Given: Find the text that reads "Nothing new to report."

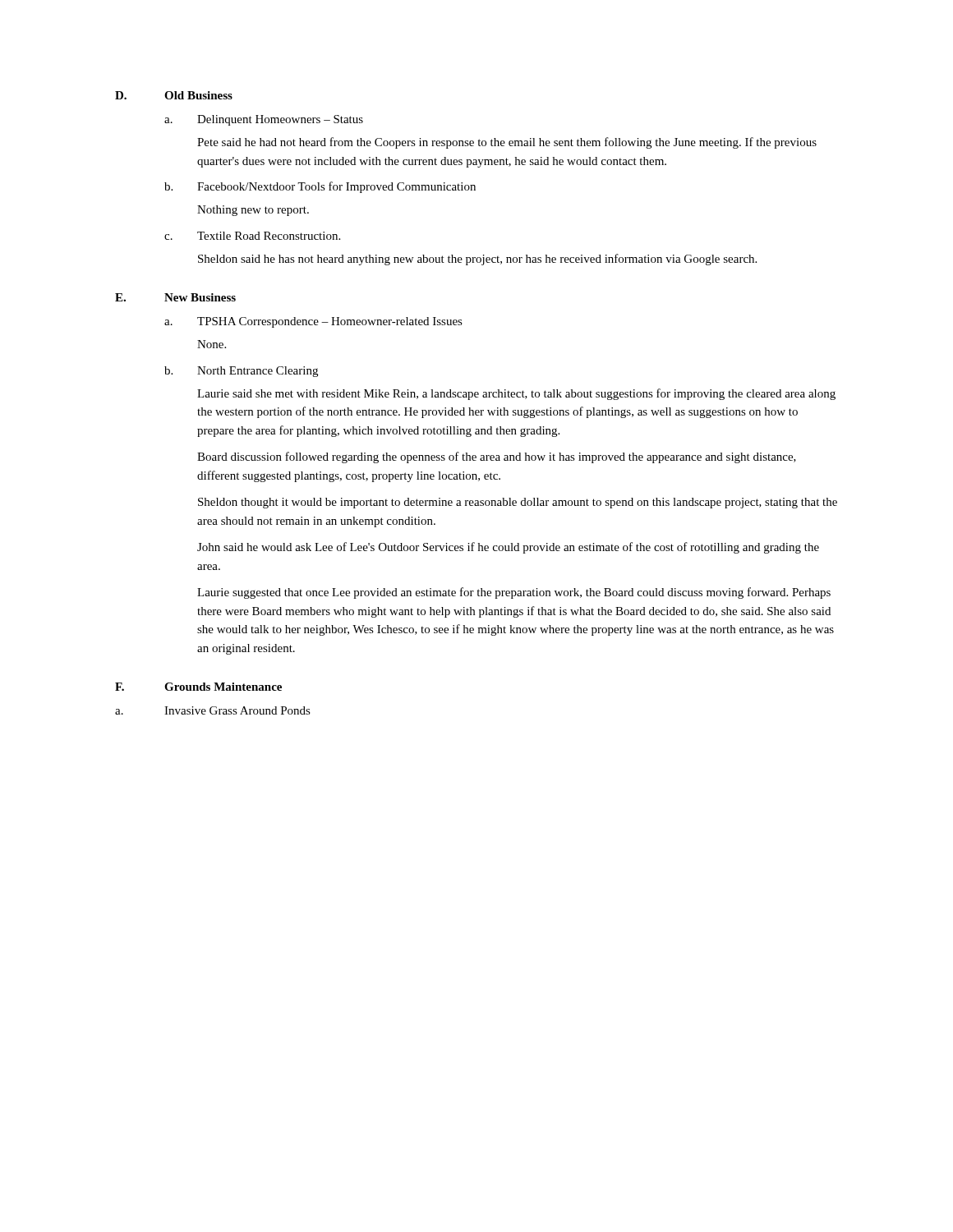Looking at the screenshot, I should coord(253,209).
